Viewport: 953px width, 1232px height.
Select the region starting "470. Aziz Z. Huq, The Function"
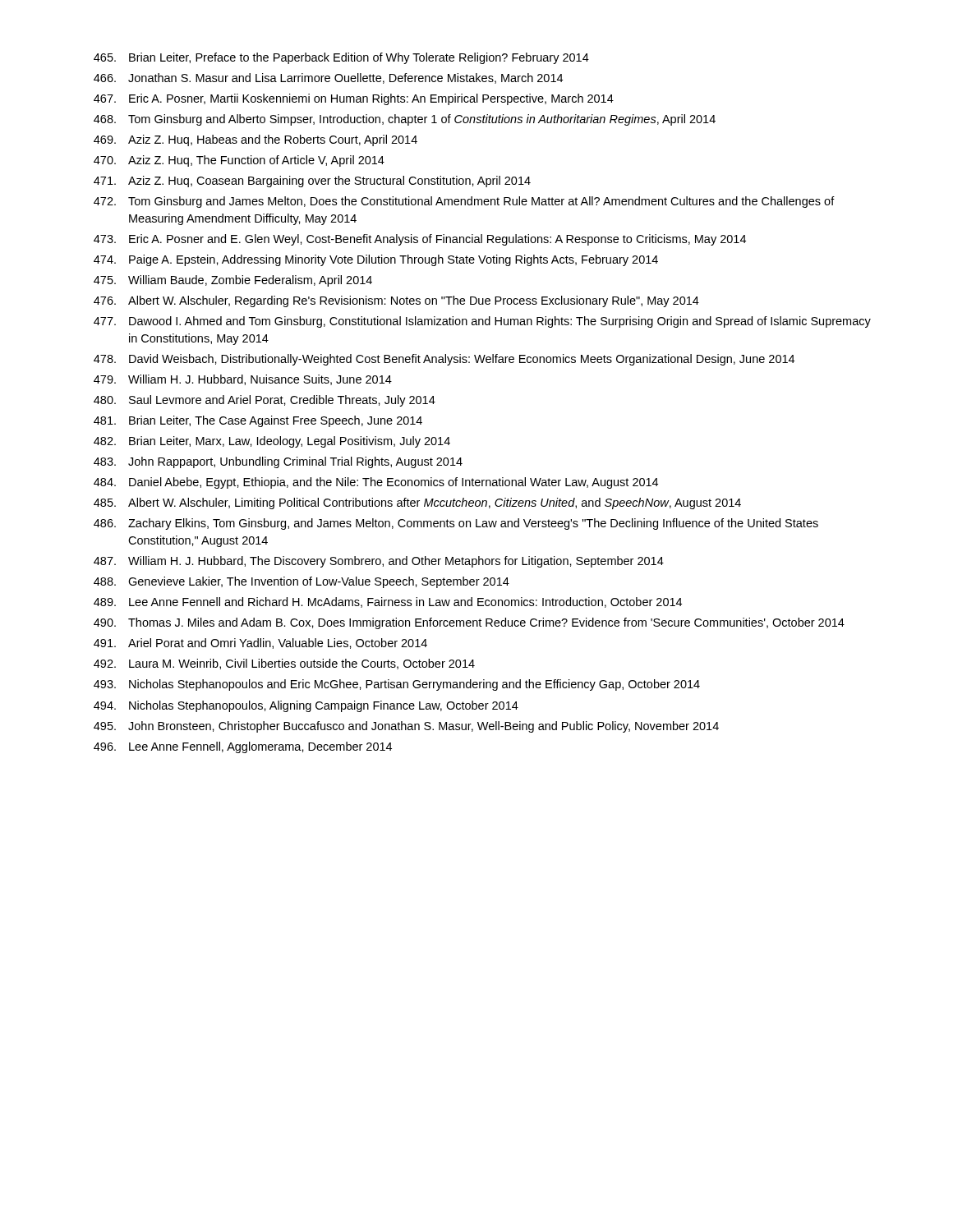pos(239,161)
